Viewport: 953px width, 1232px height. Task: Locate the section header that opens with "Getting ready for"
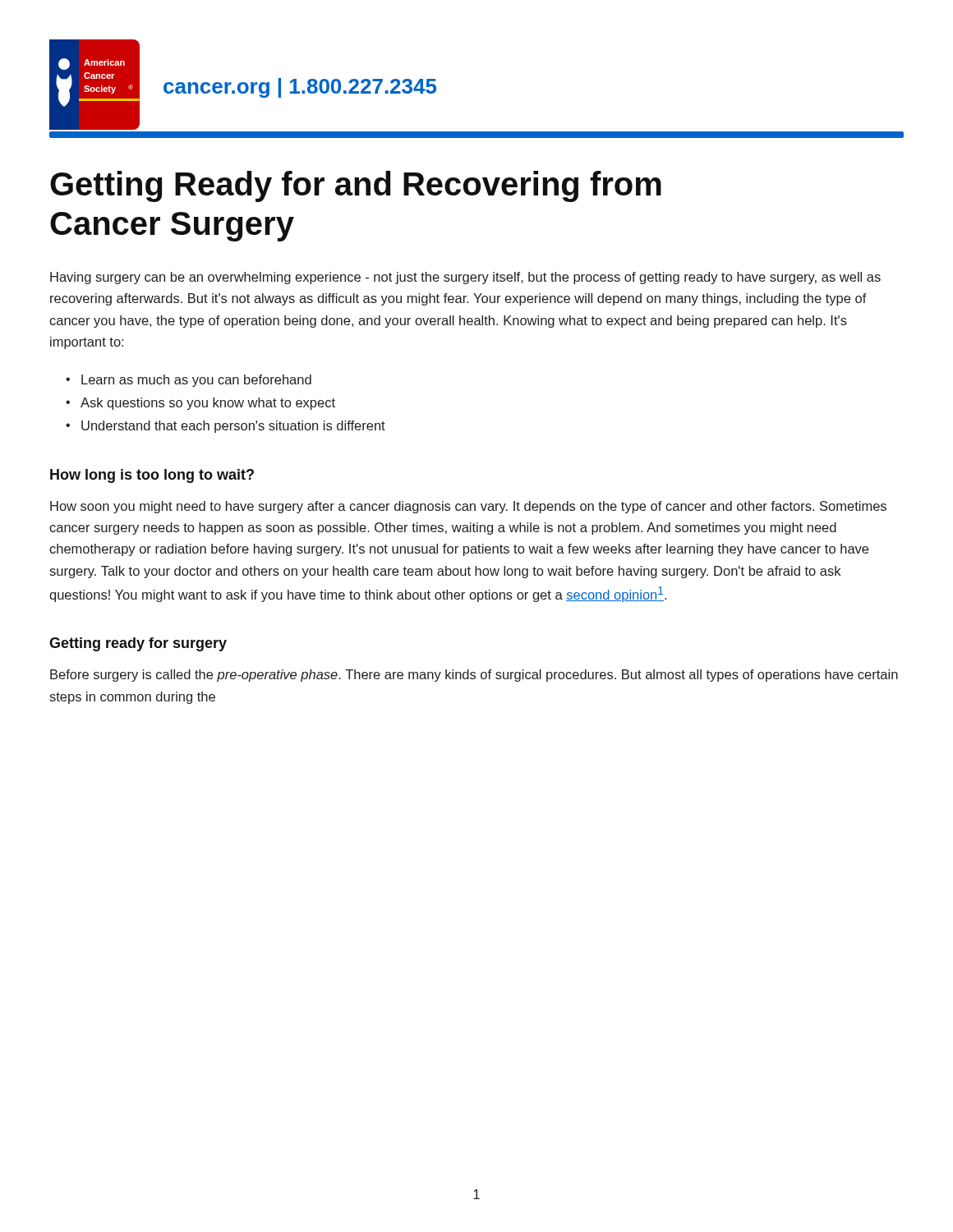138,643
